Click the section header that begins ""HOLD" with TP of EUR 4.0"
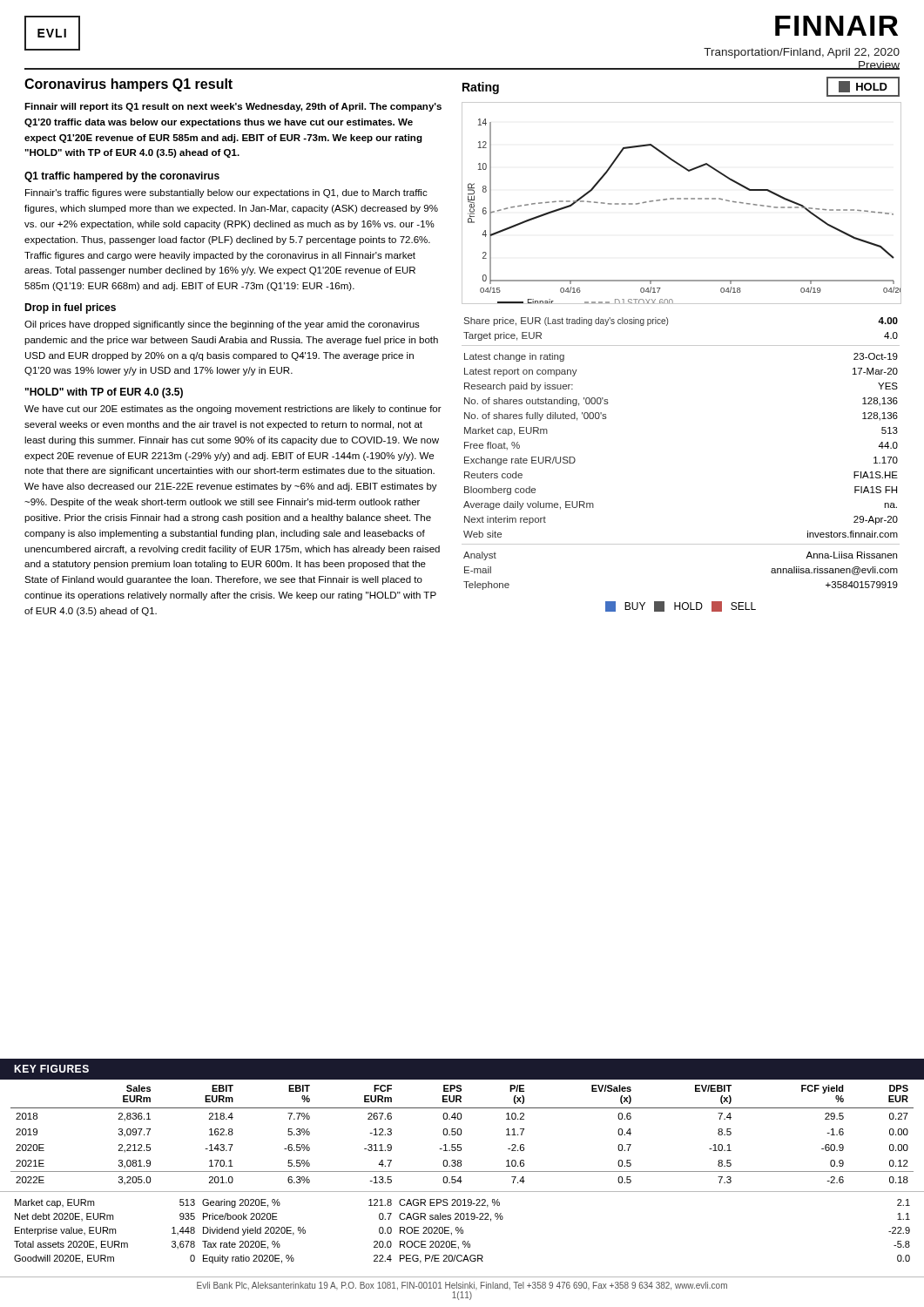Image resolution: width=924 pixels, height=1307 pixels. click(104, 392)
